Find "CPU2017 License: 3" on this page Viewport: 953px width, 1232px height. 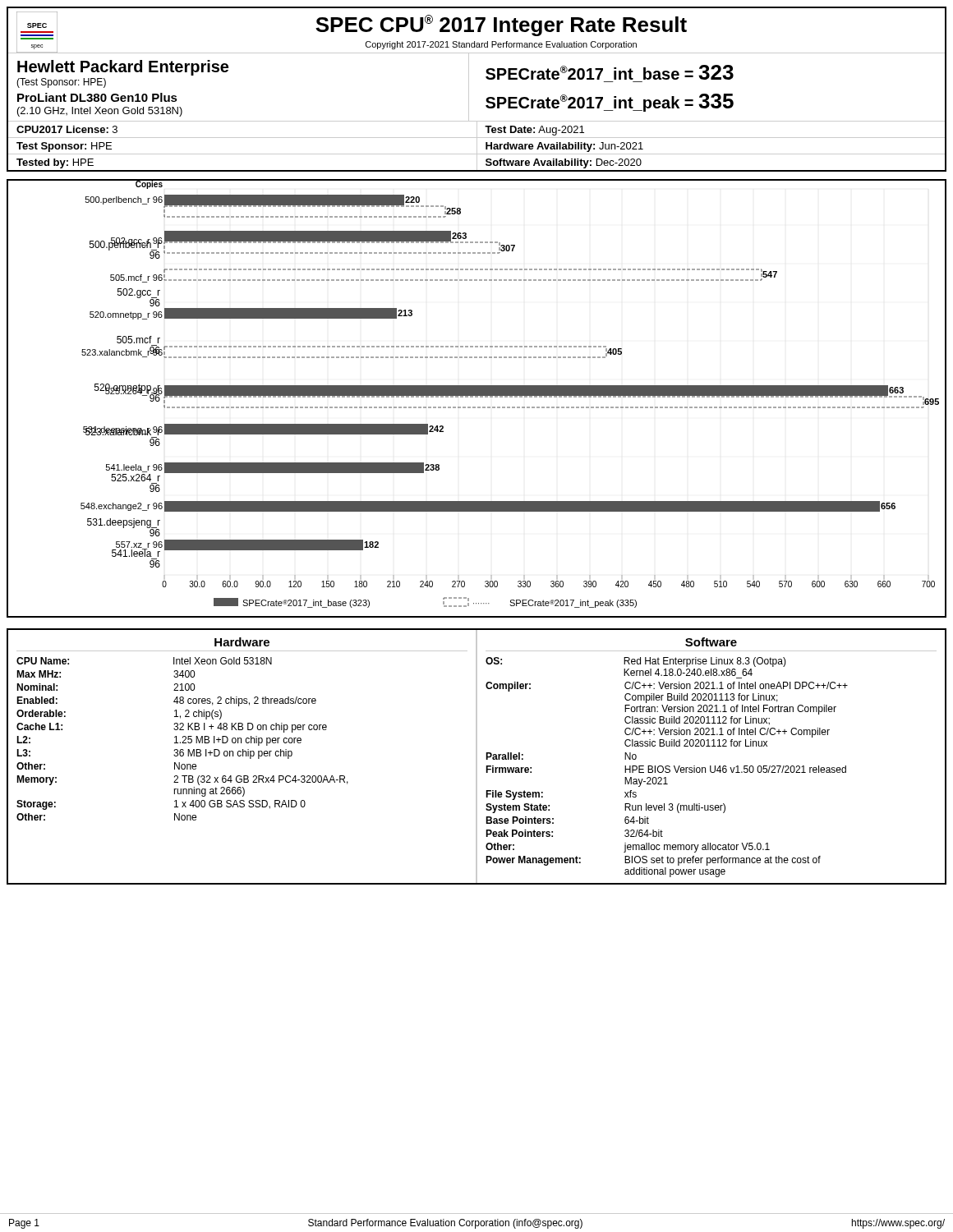click(x=67, y=129)
